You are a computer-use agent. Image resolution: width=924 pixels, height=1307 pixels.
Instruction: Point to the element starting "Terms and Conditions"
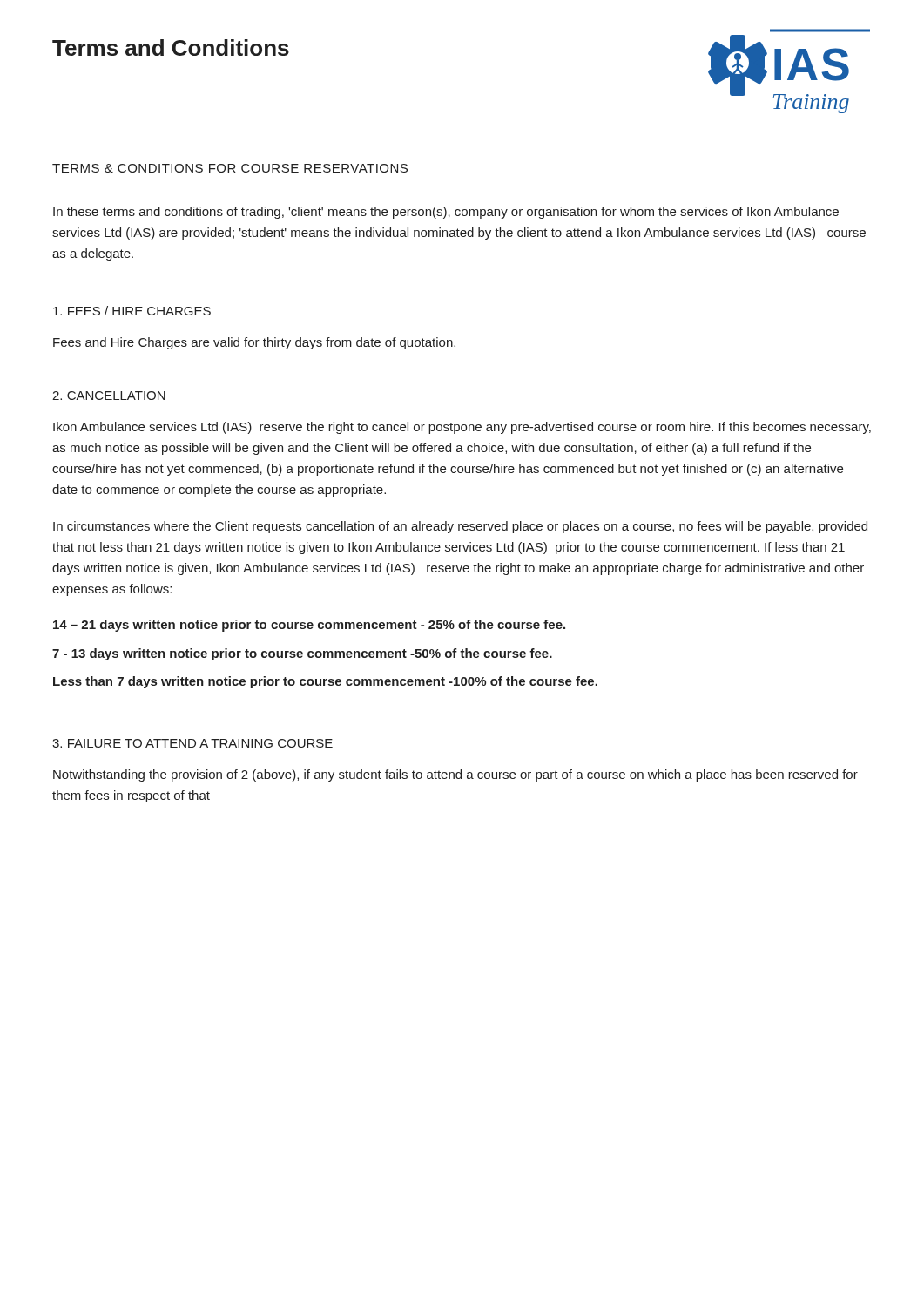(x=171, y=48)
